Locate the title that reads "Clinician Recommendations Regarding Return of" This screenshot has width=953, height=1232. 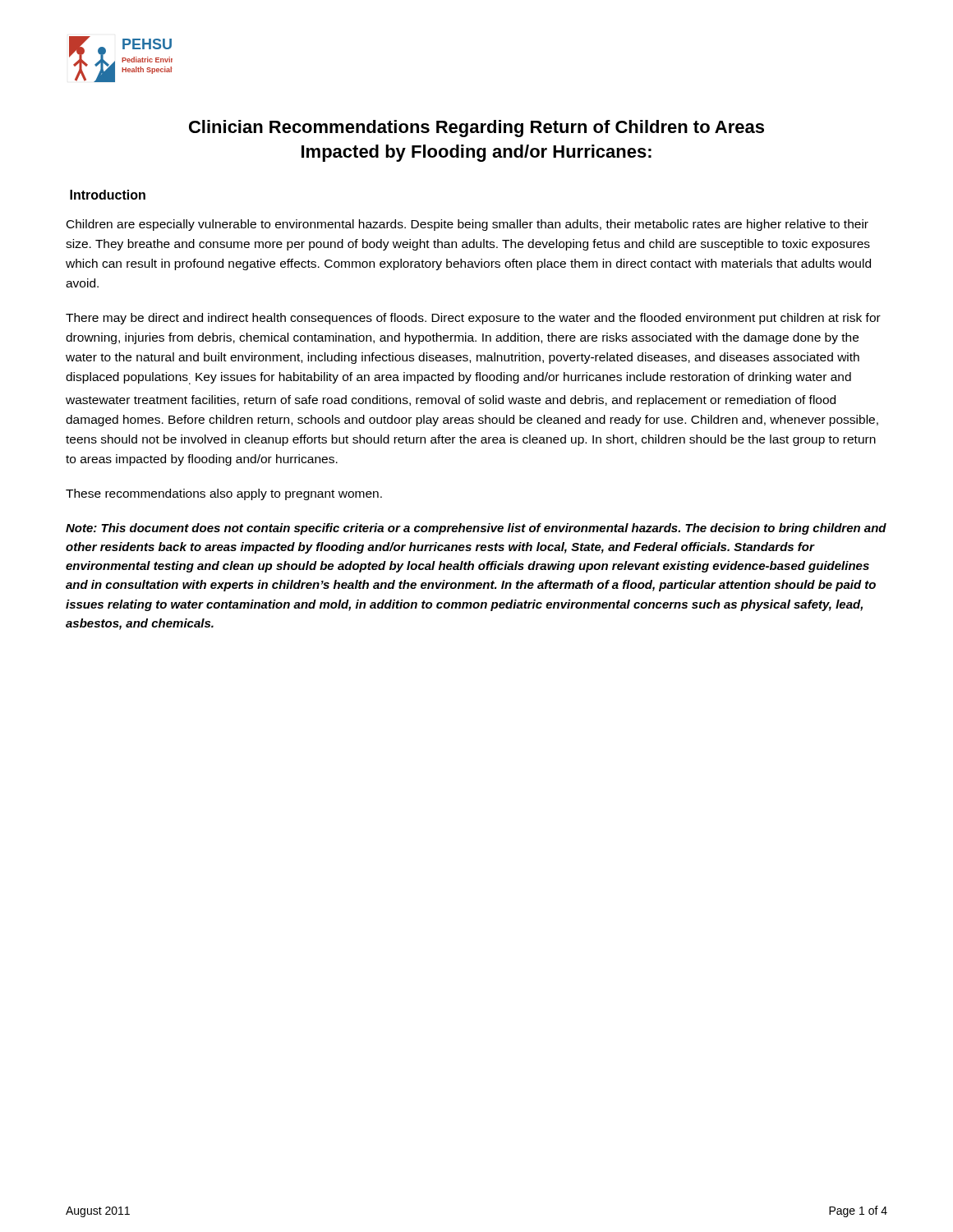(476, 139)
